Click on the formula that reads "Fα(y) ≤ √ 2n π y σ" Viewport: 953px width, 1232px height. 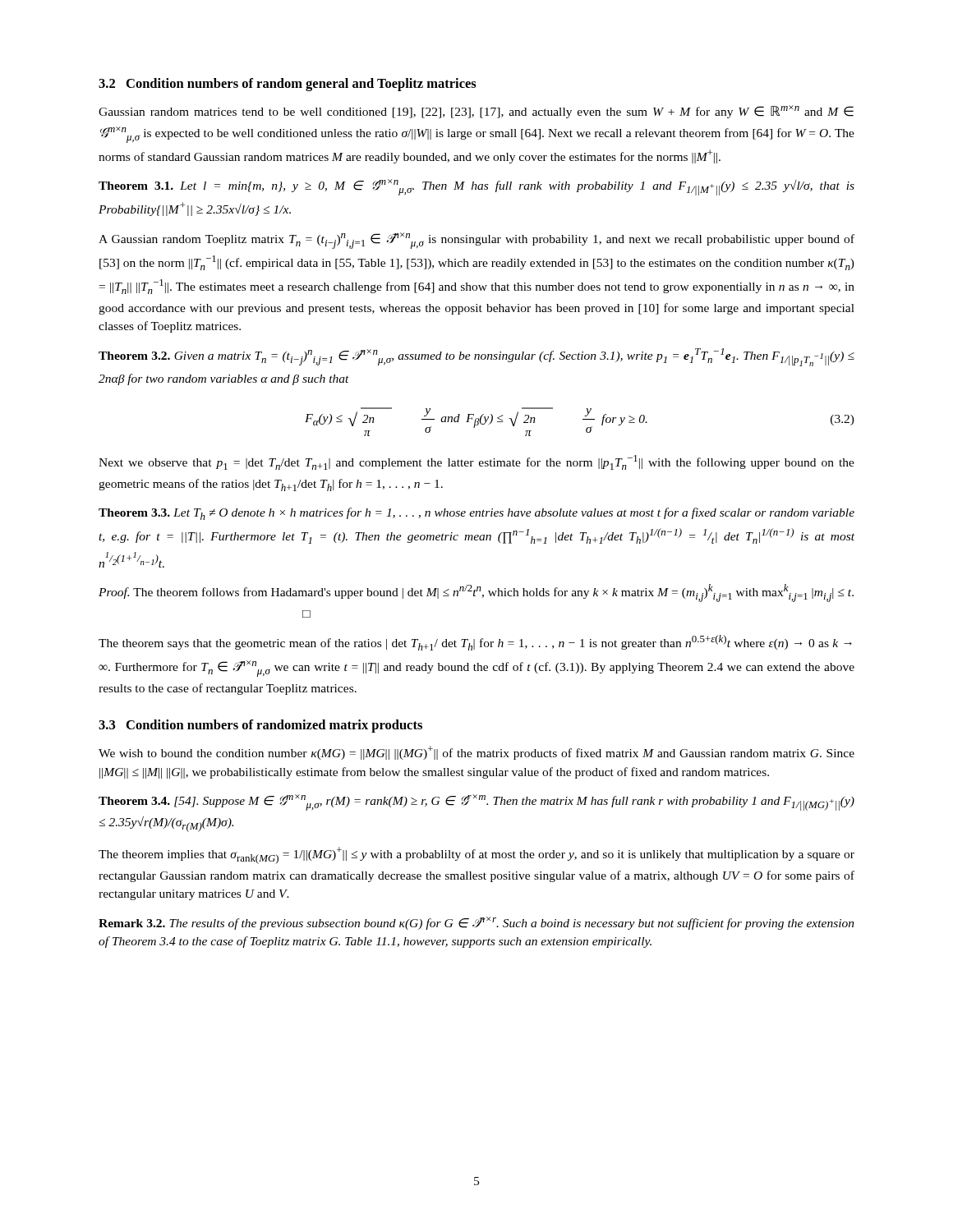476,419
